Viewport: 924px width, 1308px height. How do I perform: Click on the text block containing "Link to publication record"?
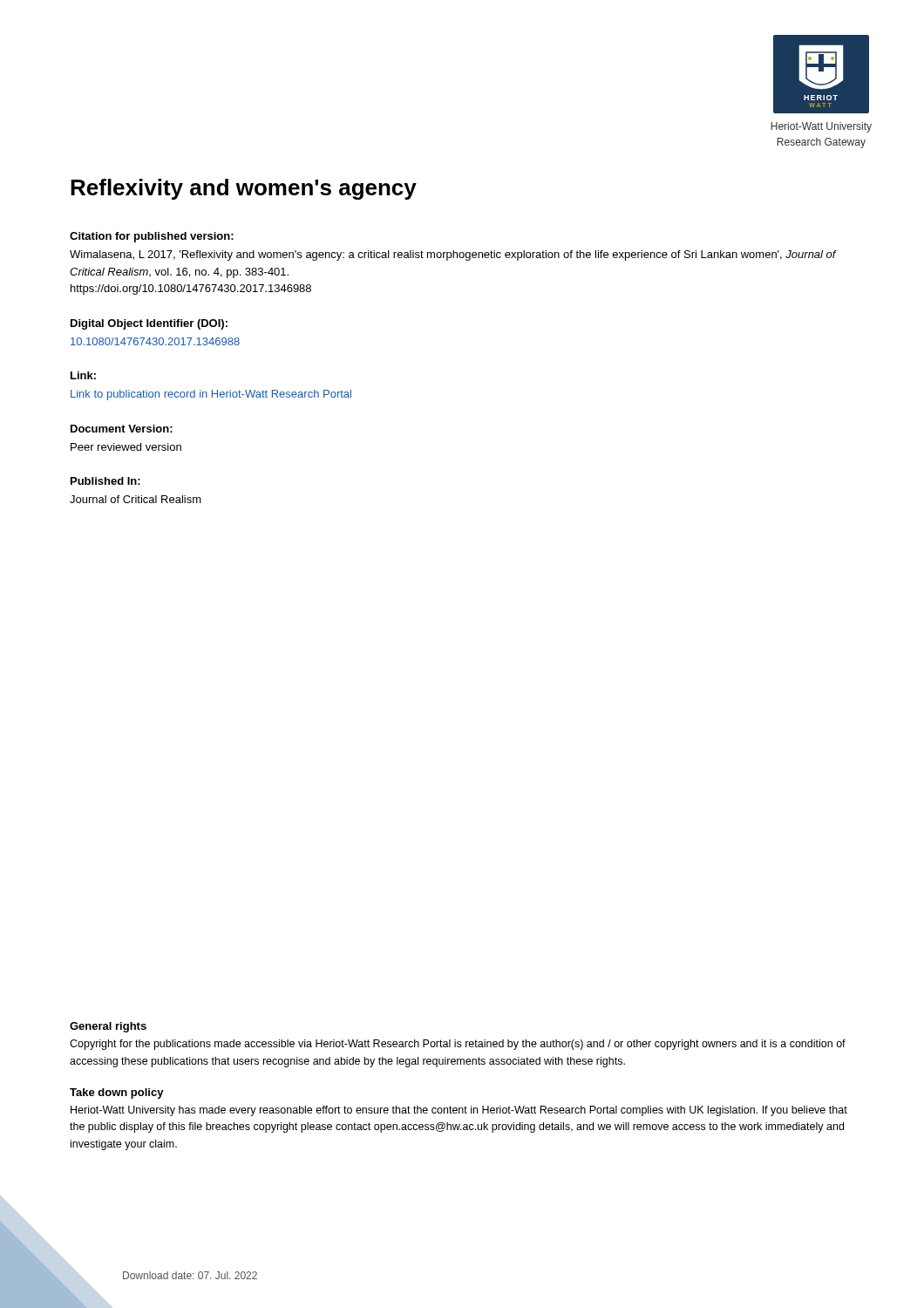pyautogui.click(x=211, y=394)
